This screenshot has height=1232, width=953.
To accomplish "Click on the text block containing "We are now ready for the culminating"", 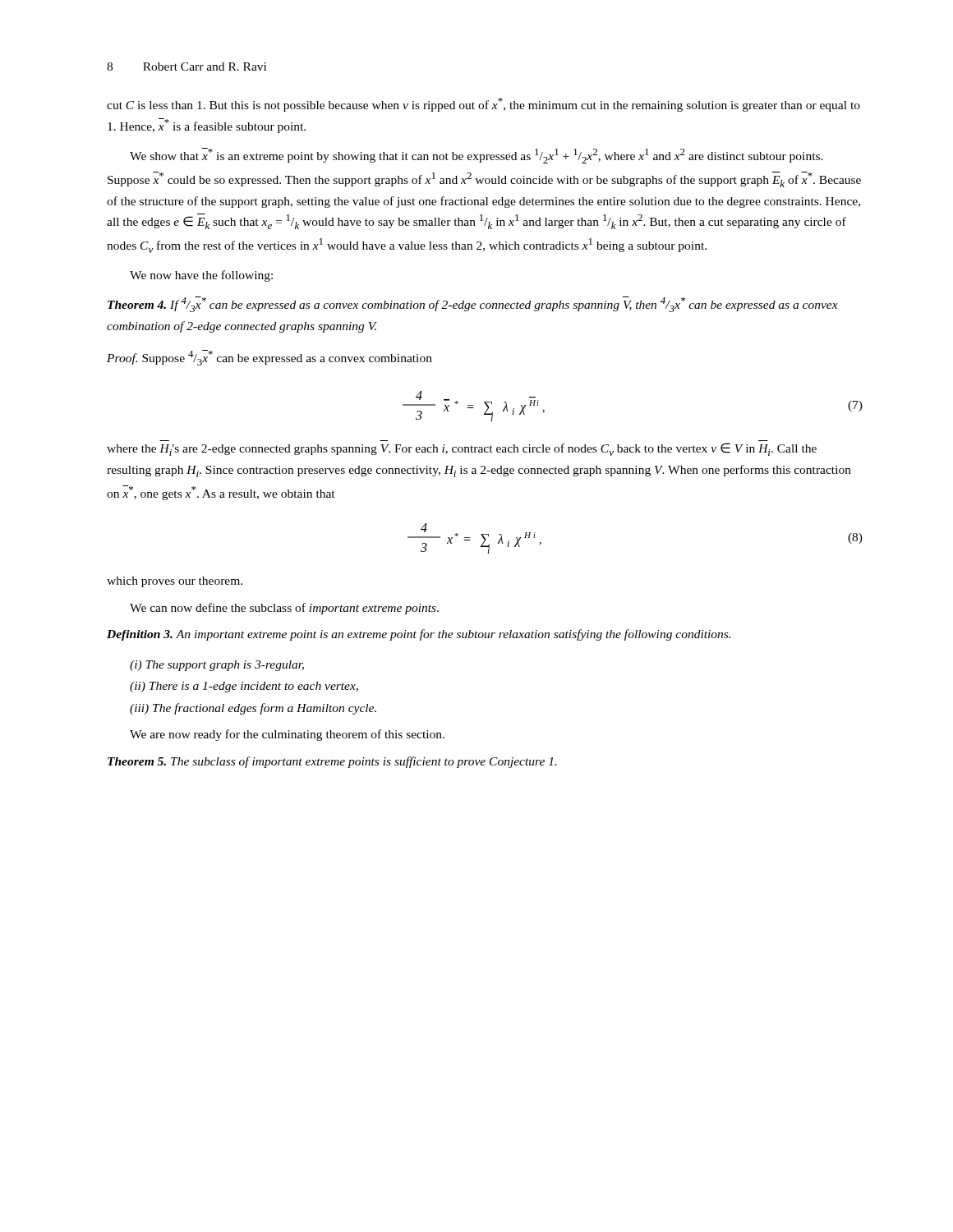I will coord(287,735).
